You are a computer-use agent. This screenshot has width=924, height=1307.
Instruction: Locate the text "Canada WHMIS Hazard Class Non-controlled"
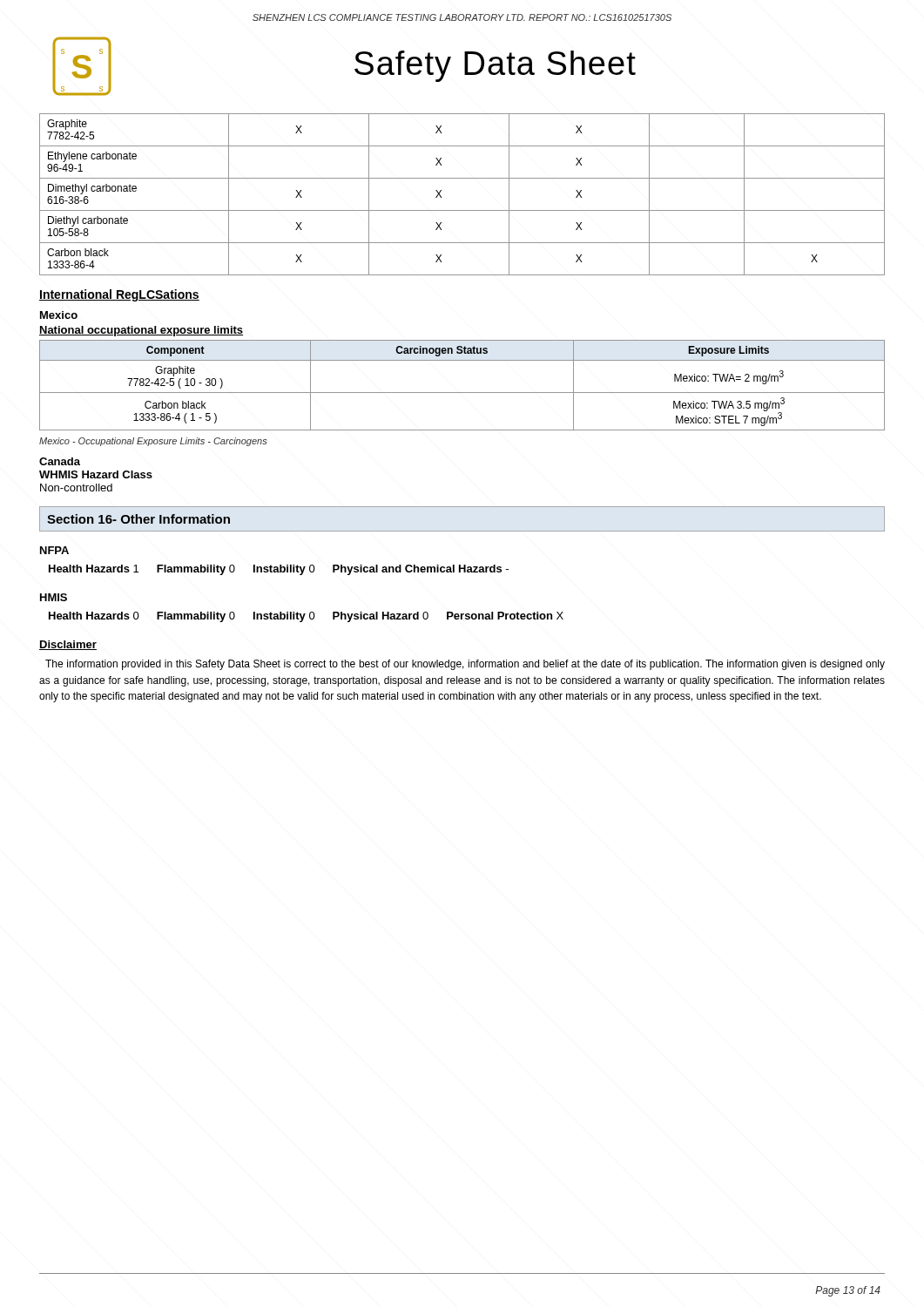96,474
